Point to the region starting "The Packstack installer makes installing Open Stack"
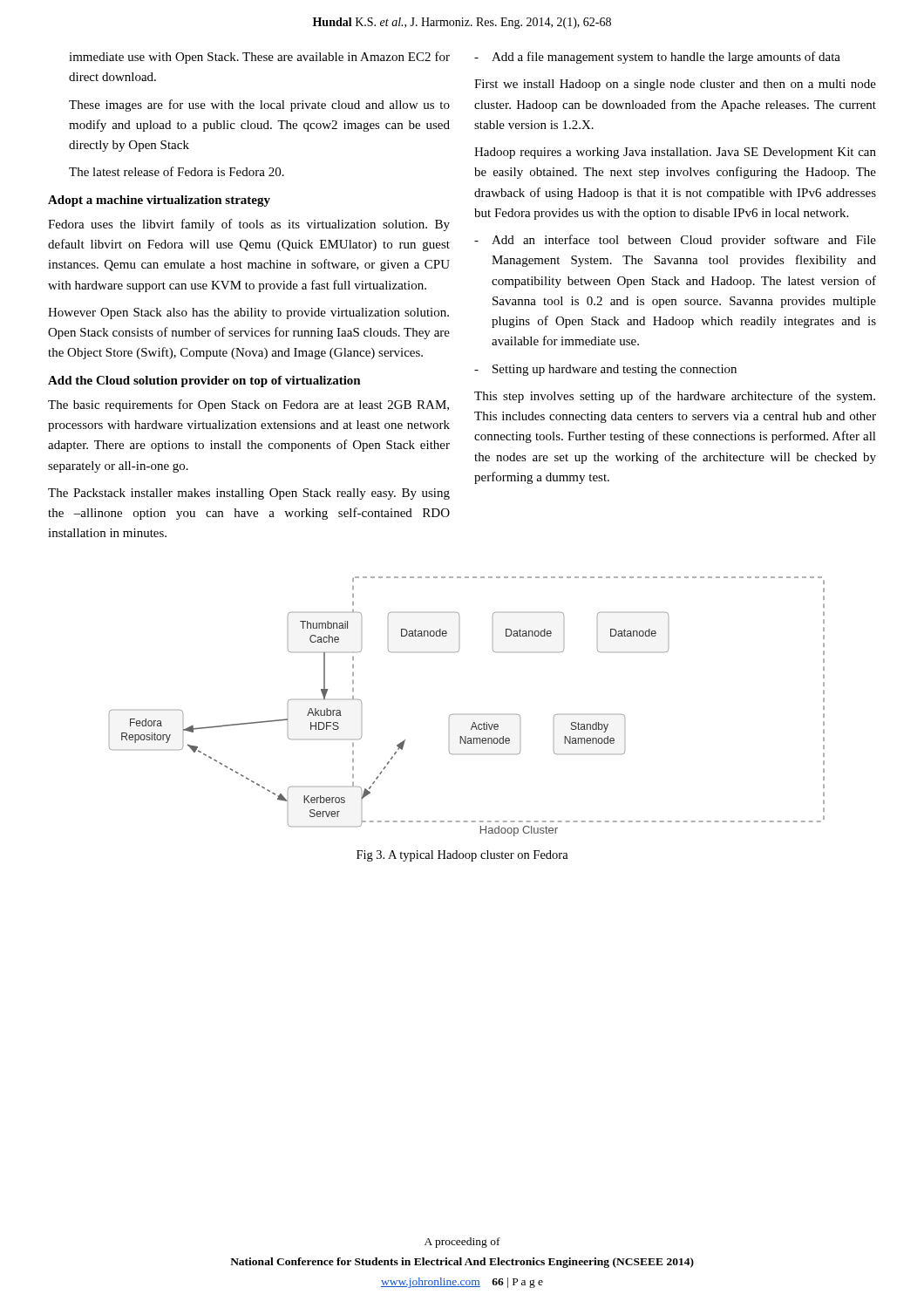The image size is (924, 1308). pyautogui.click(x=249, y=513)
